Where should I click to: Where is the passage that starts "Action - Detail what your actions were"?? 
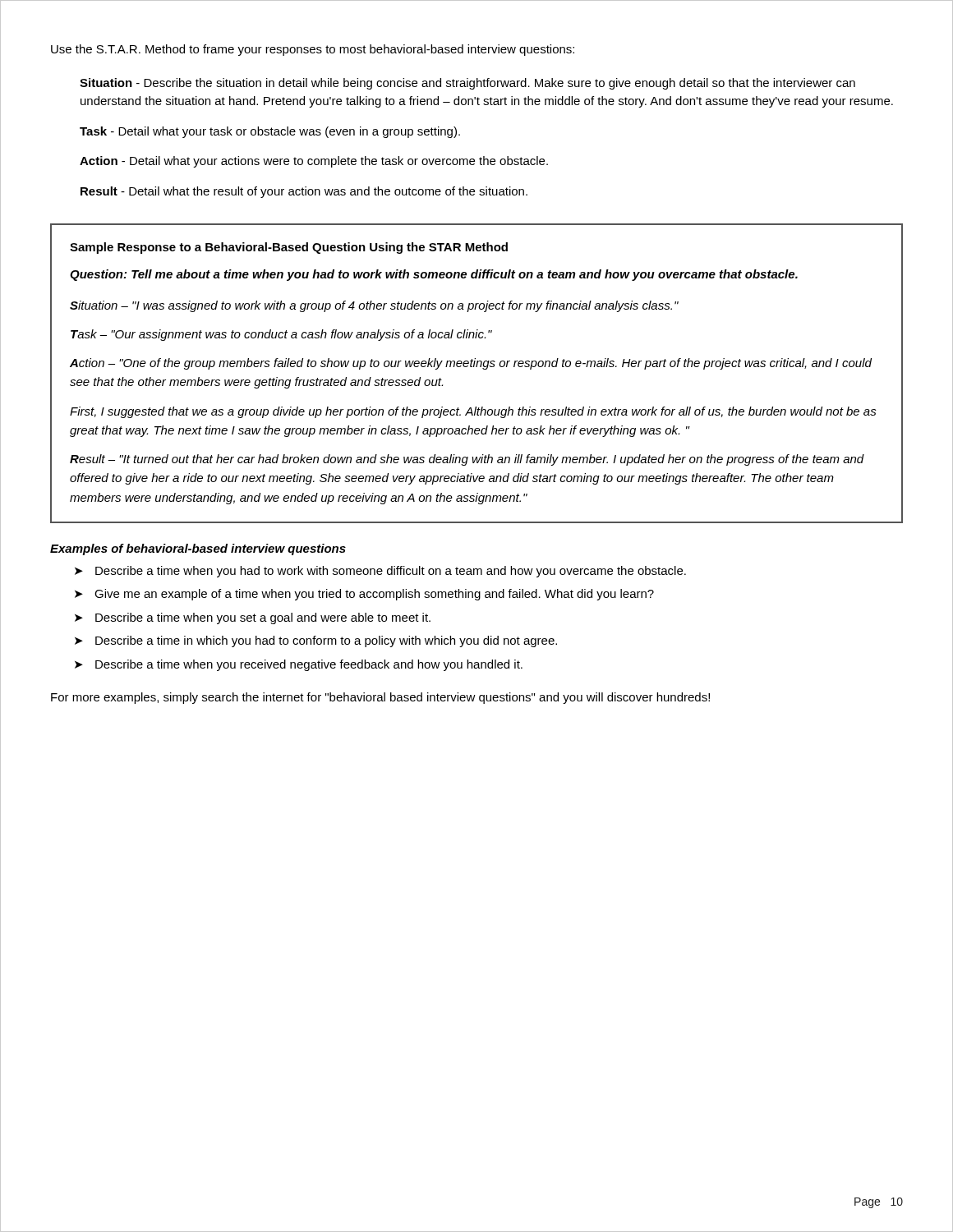click(314, 161)
